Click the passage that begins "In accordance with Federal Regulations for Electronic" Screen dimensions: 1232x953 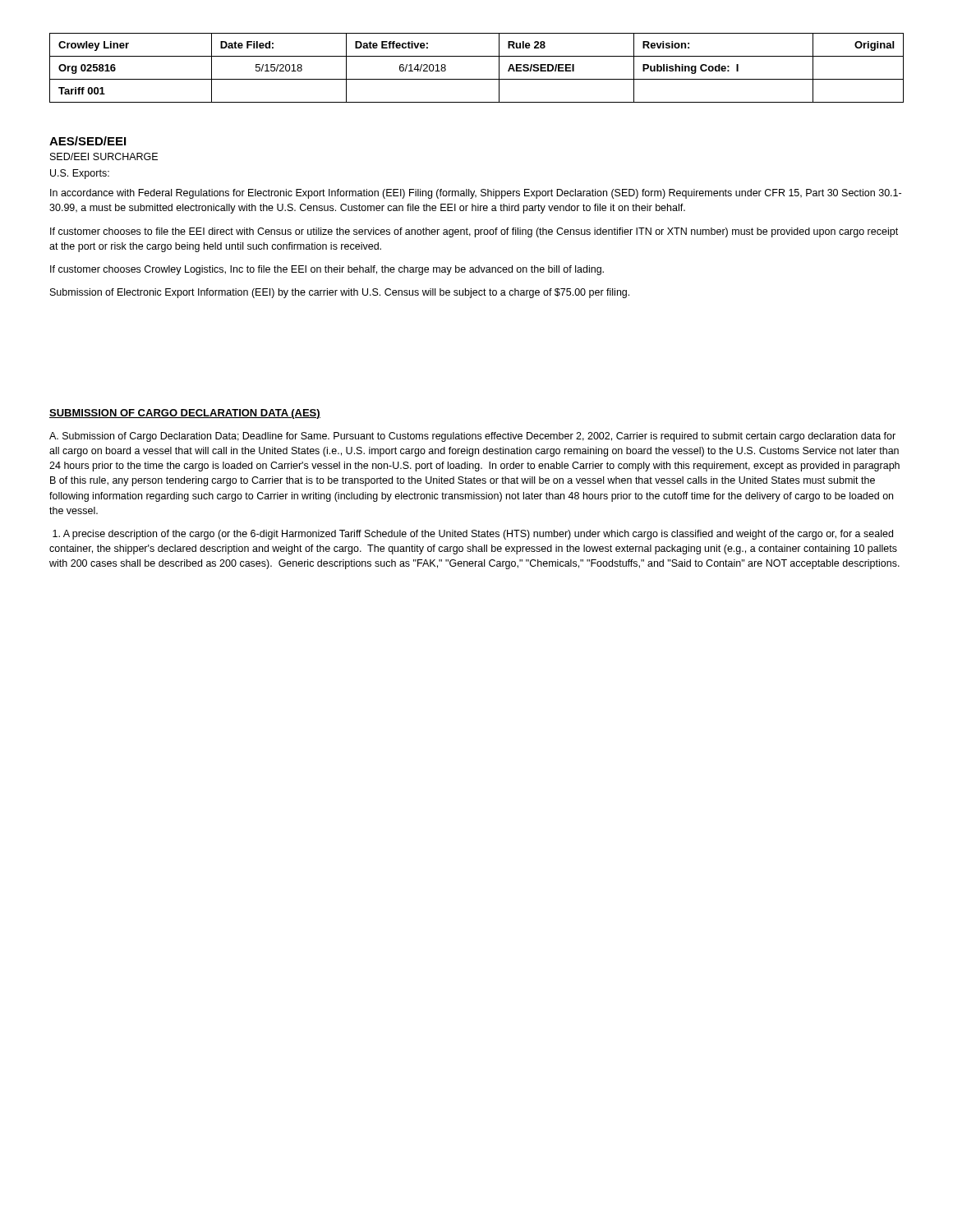click(x=476, y=201)
